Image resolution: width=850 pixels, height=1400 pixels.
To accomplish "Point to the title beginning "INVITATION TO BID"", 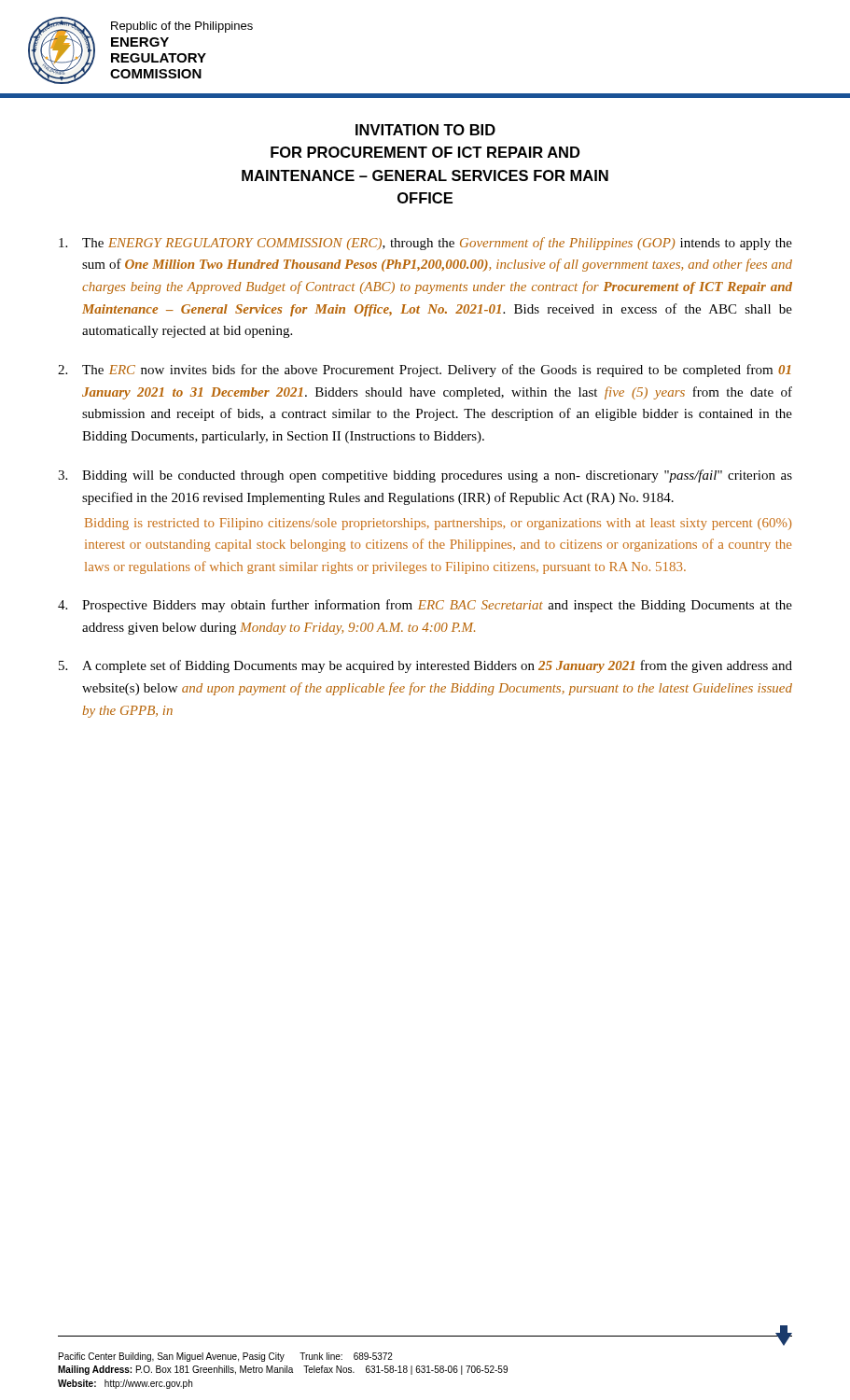I will (x=425, y=164).
